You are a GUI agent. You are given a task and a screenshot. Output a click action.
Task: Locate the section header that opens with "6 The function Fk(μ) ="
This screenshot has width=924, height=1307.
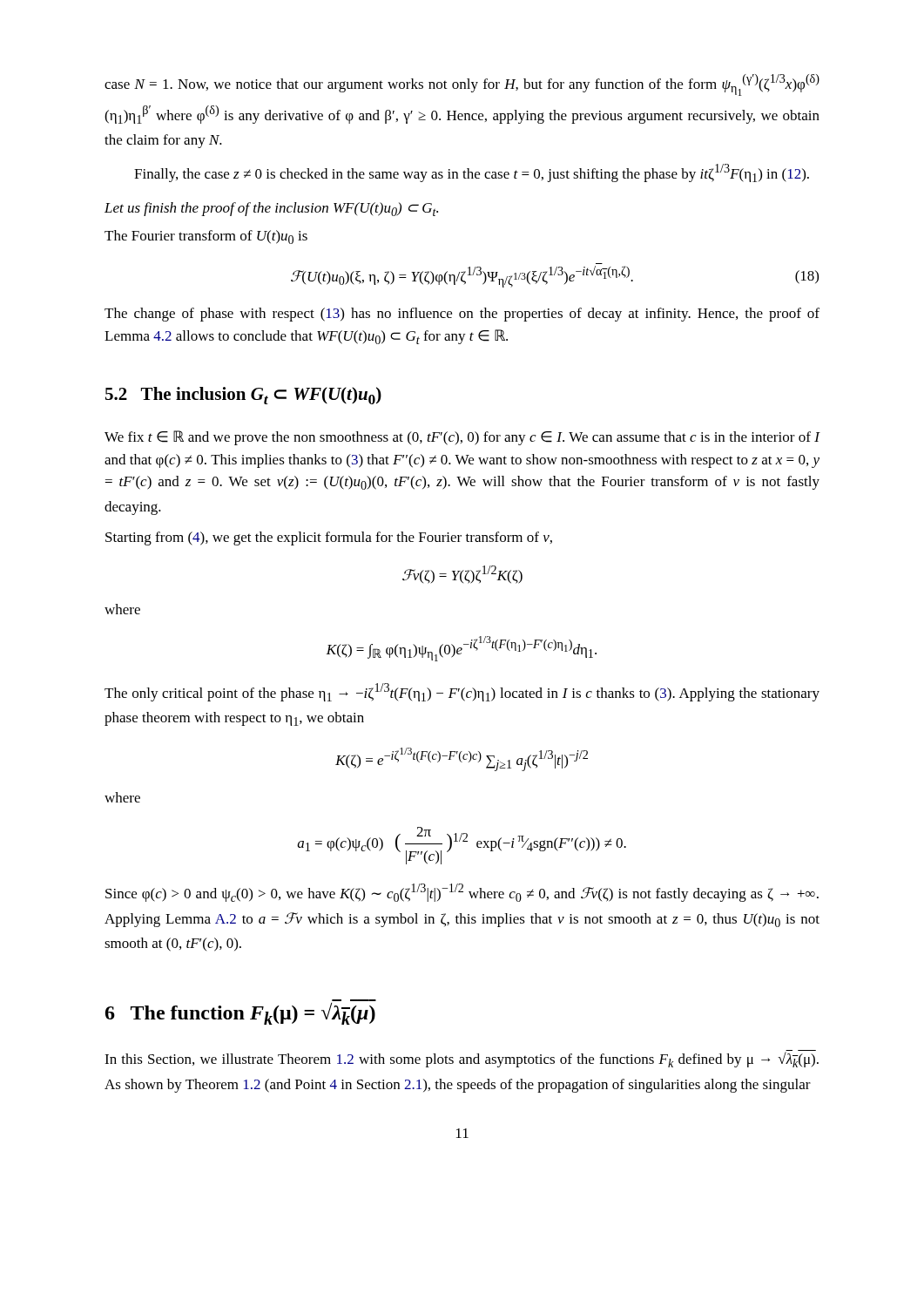(x=240, y=1014)
